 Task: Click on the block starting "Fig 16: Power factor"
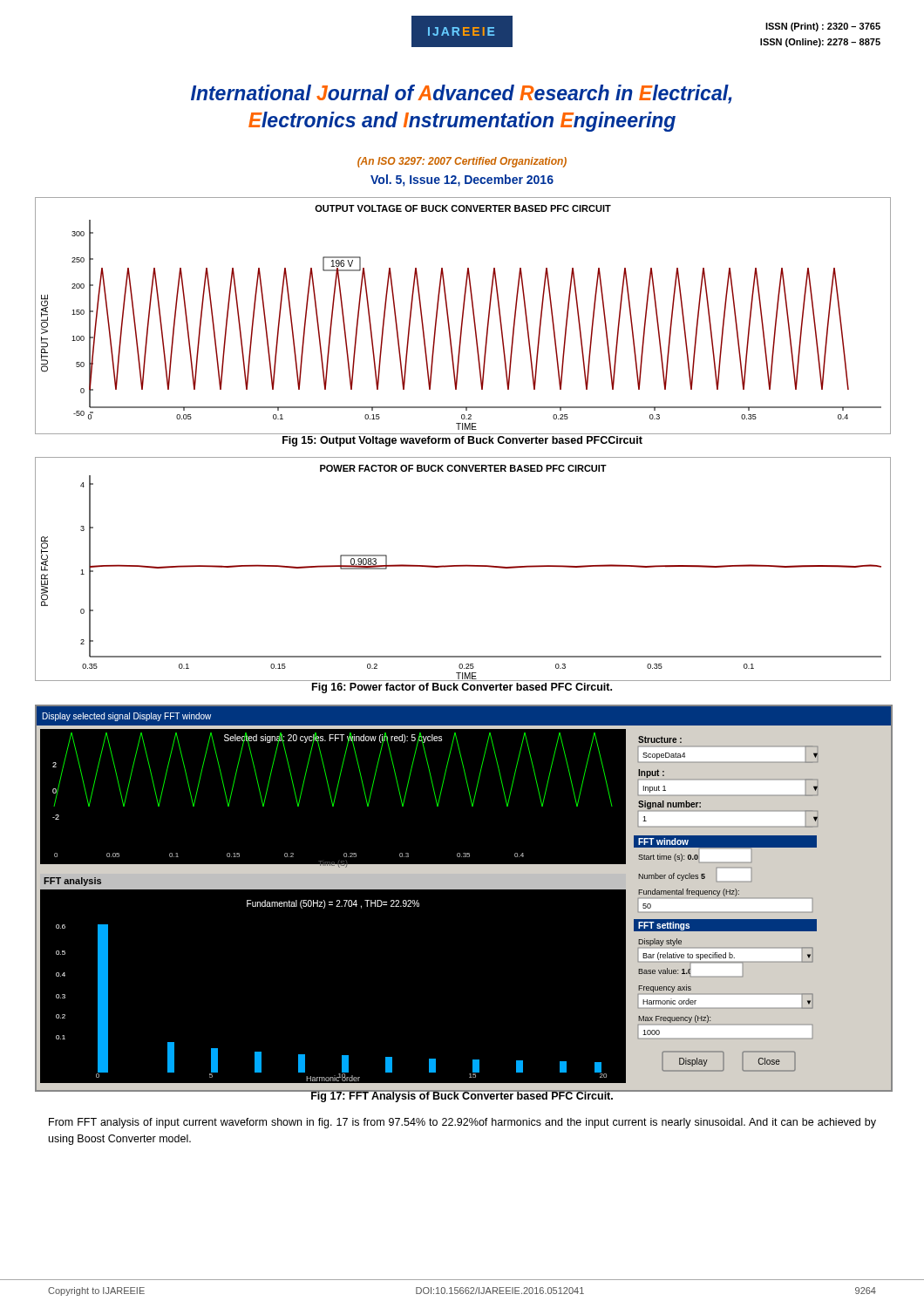[x=462, y=687]
